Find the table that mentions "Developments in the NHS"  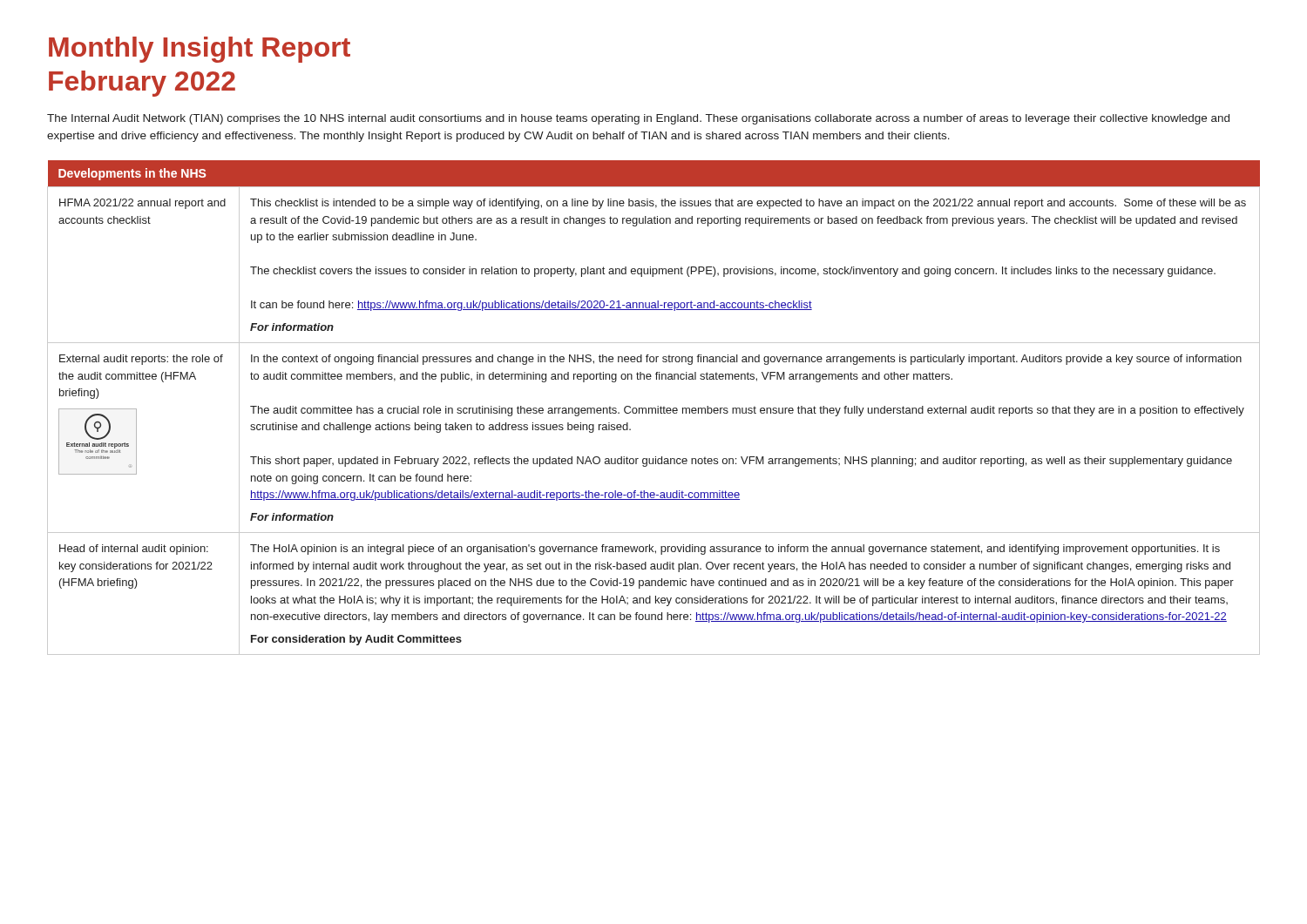pyautogui.click(x=654, y=408)
